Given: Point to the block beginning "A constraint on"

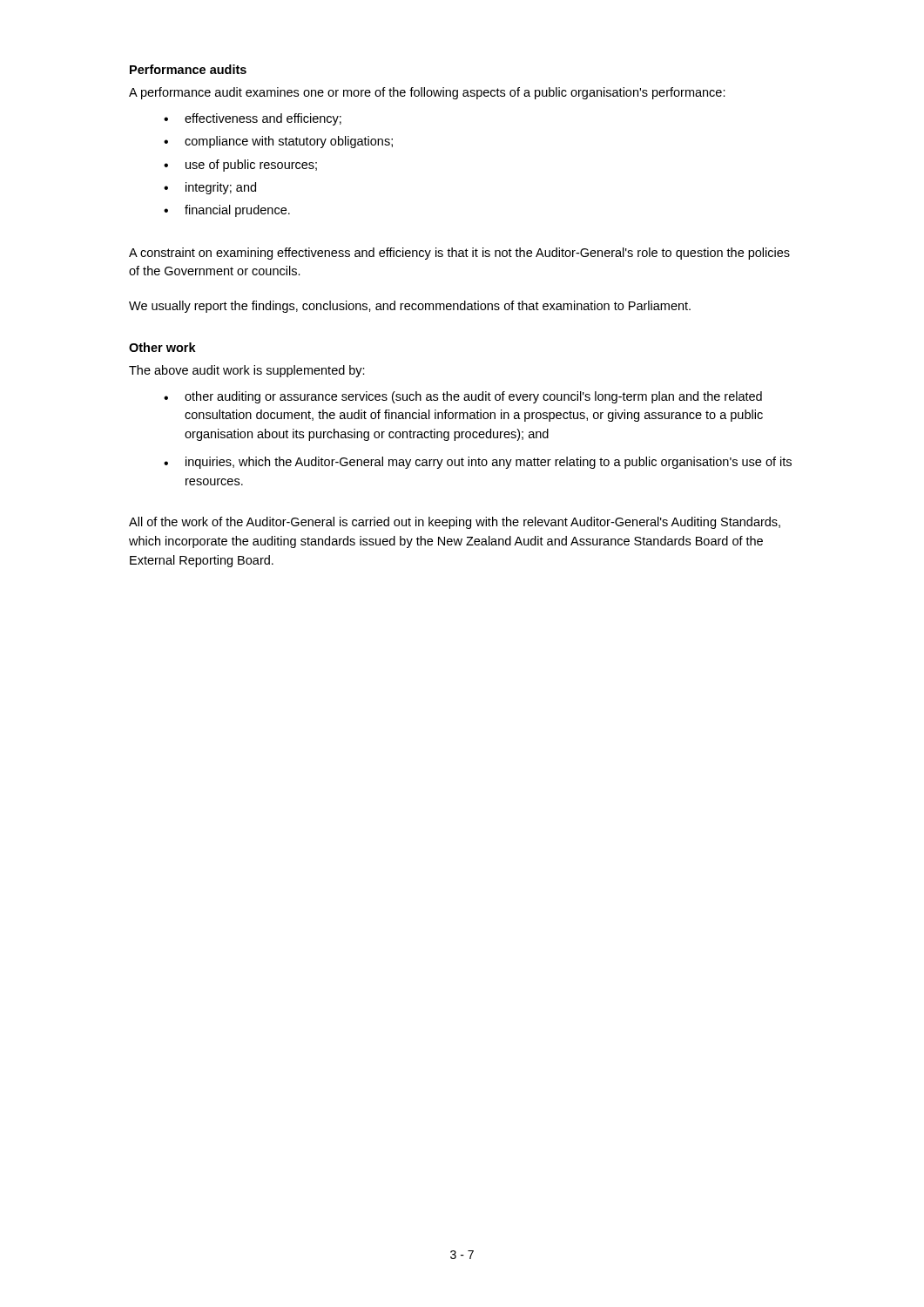Looking at the screenshot, I should click(459, 262).
